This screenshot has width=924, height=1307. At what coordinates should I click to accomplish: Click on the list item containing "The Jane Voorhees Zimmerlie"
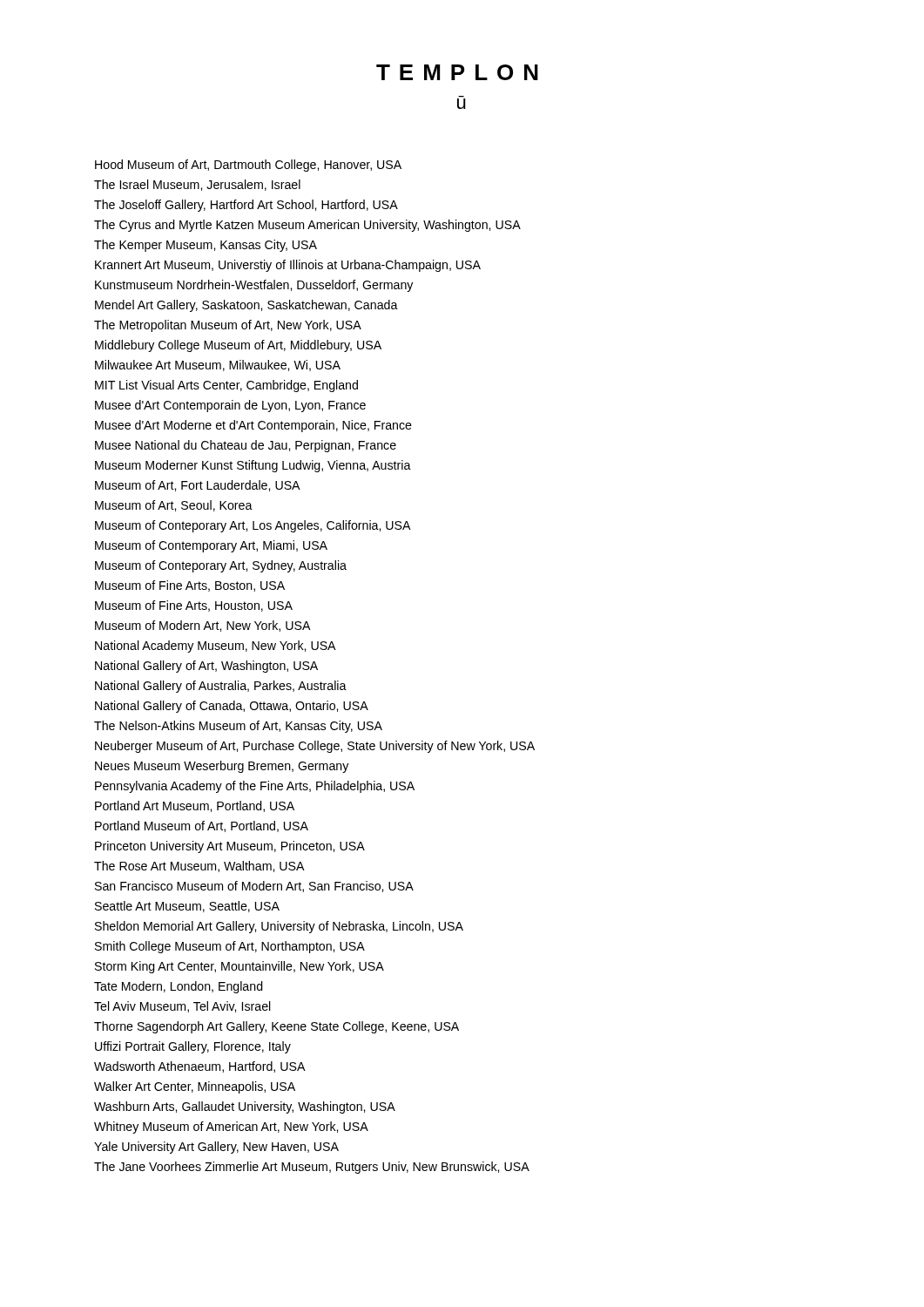tap(312, 1167)
